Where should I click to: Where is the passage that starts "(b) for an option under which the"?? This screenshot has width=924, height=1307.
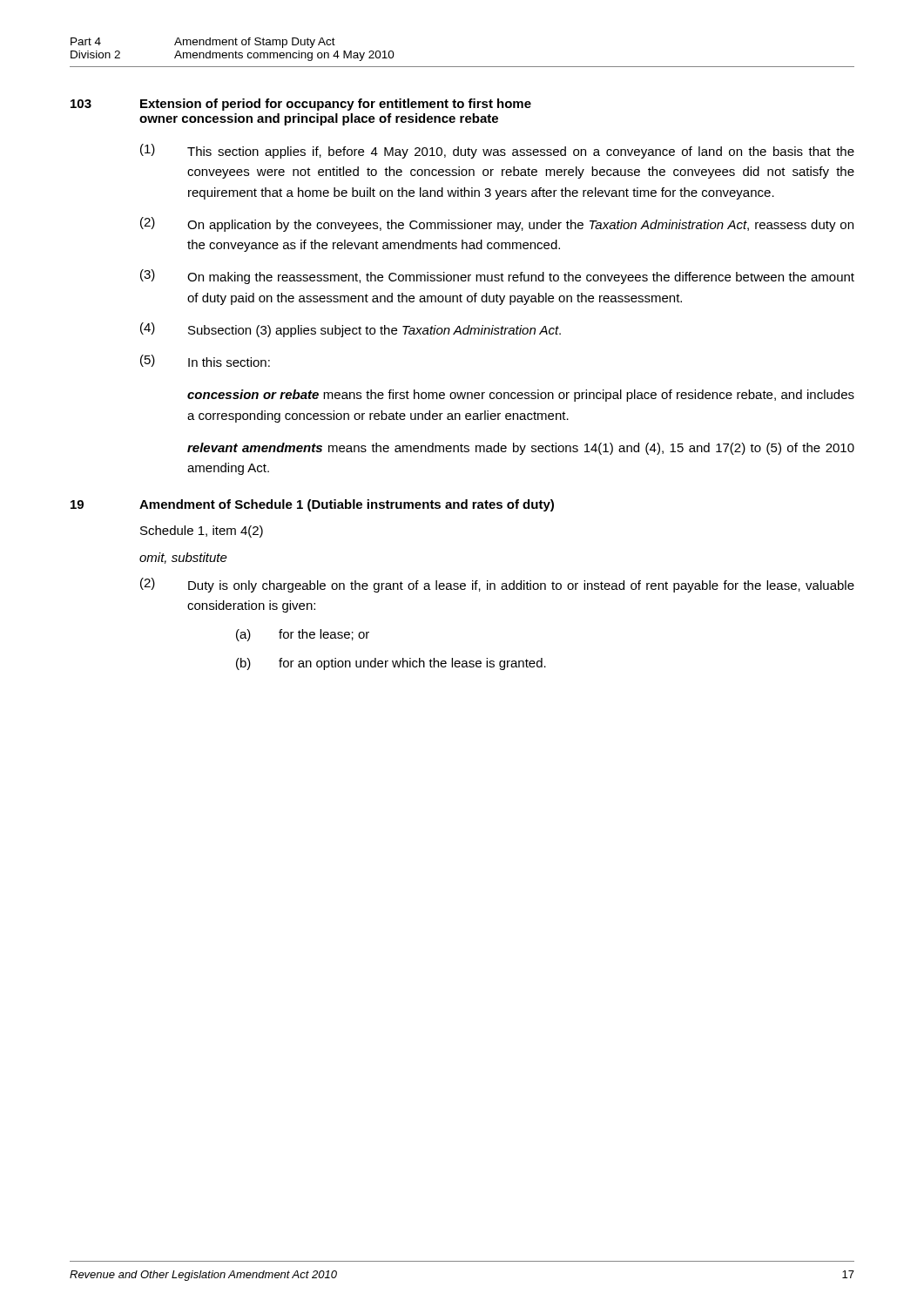pos(545,663)
